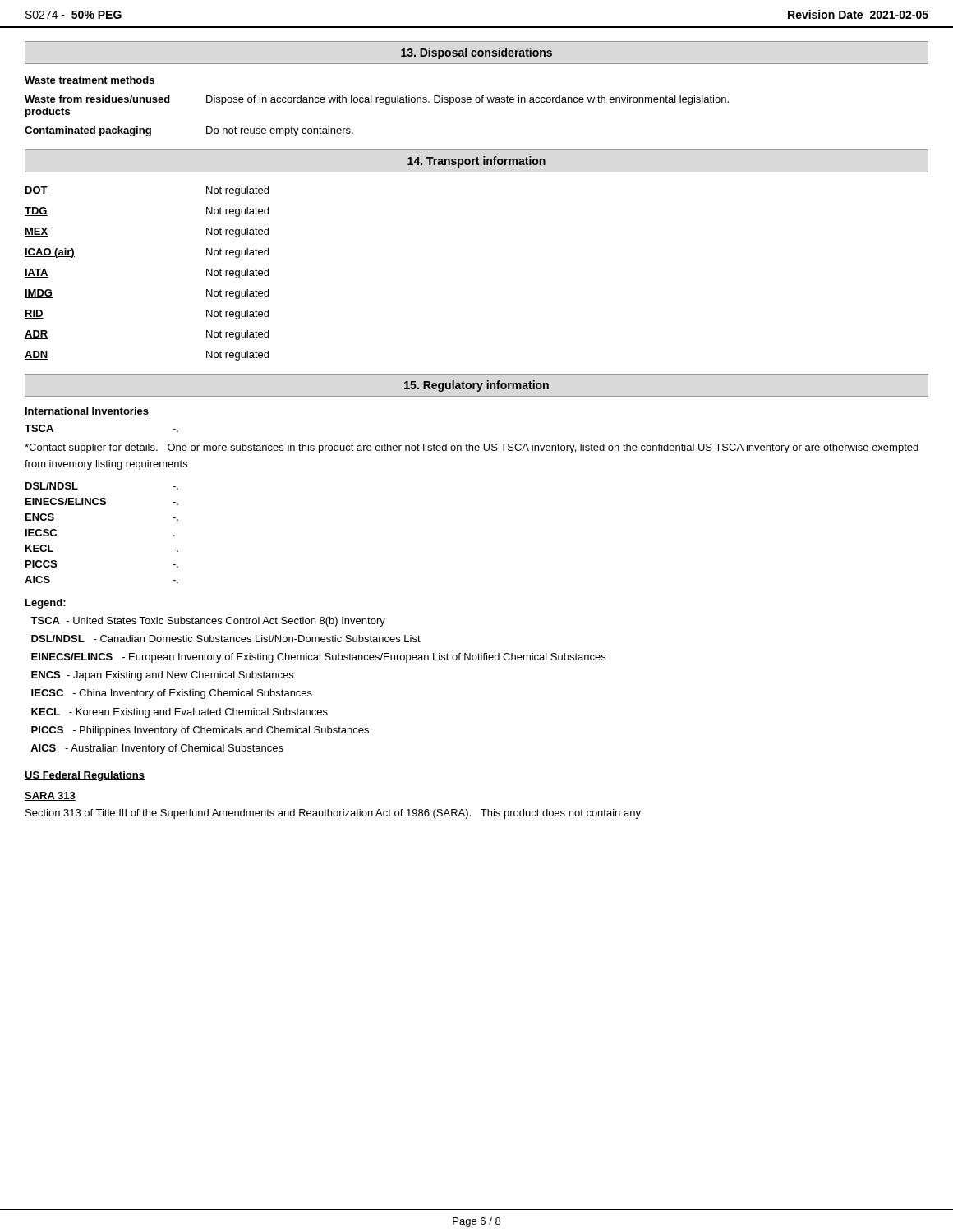Viewport: 953px width, 1232px height.
Task: Navigate to the block starting "13. Disposal considerations"
Action: [476, 53]
